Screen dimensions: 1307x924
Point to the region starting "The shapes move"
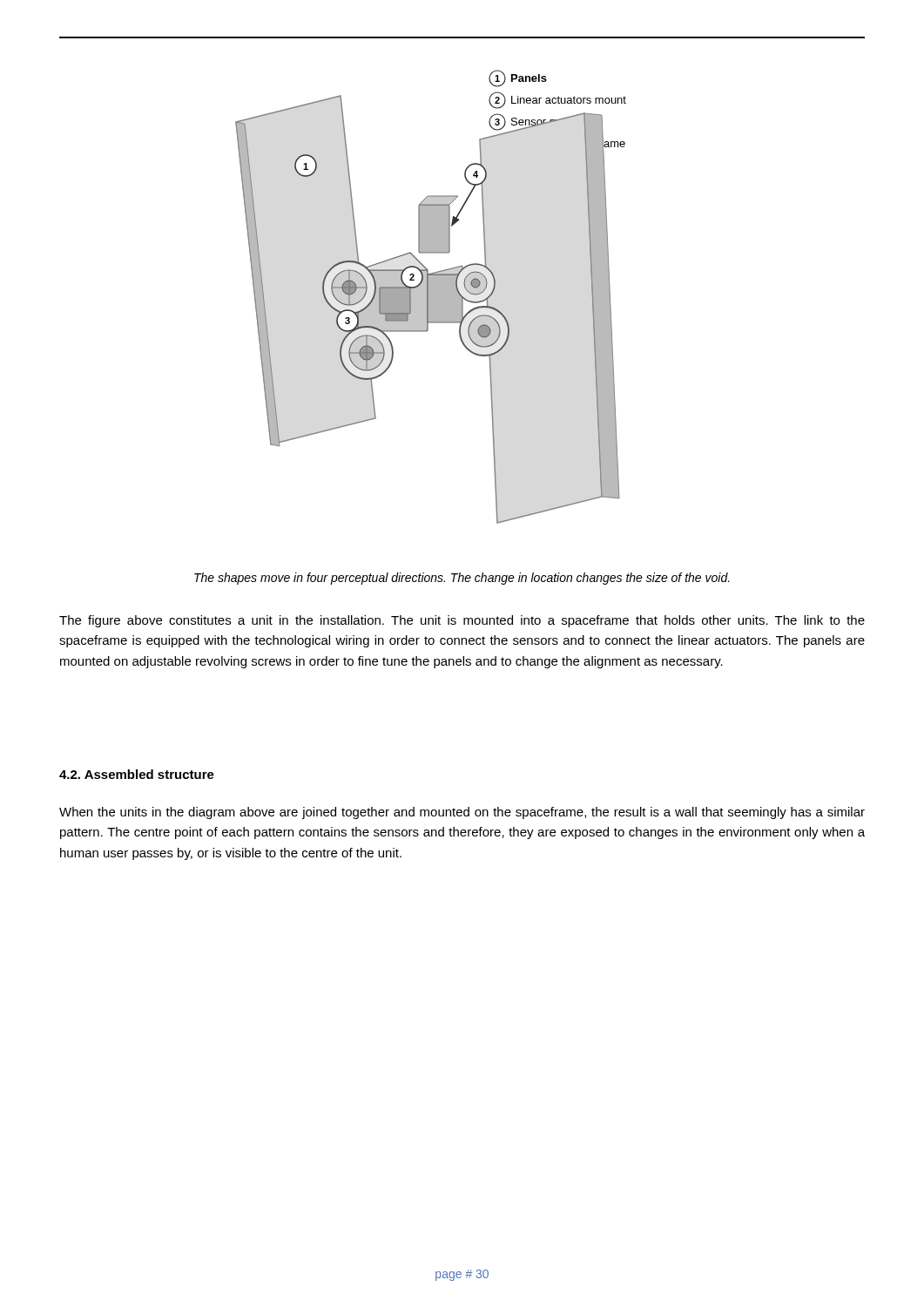462,578
